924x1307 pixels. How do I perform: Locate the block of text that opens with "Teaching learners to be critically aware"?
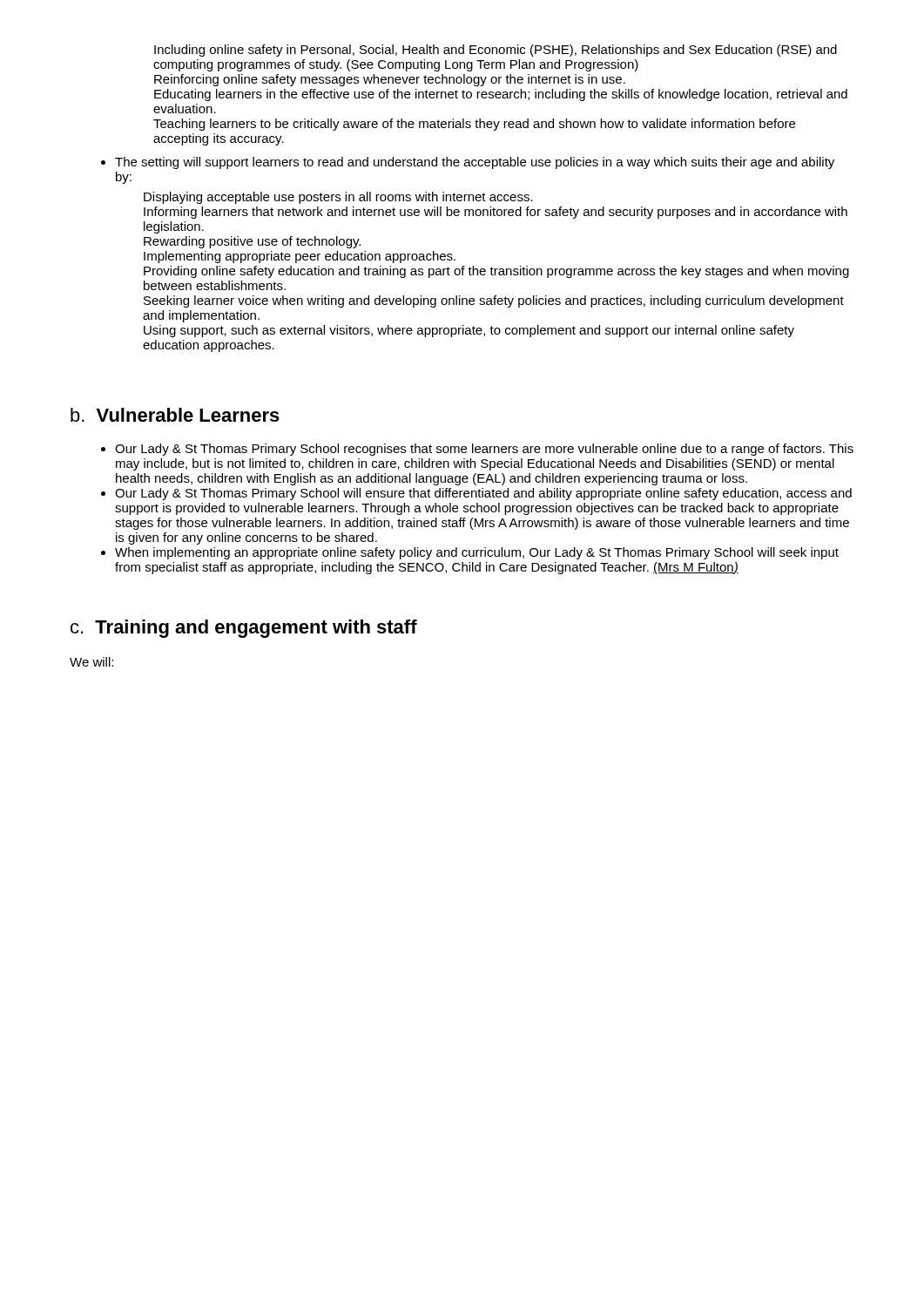point(504,131)
